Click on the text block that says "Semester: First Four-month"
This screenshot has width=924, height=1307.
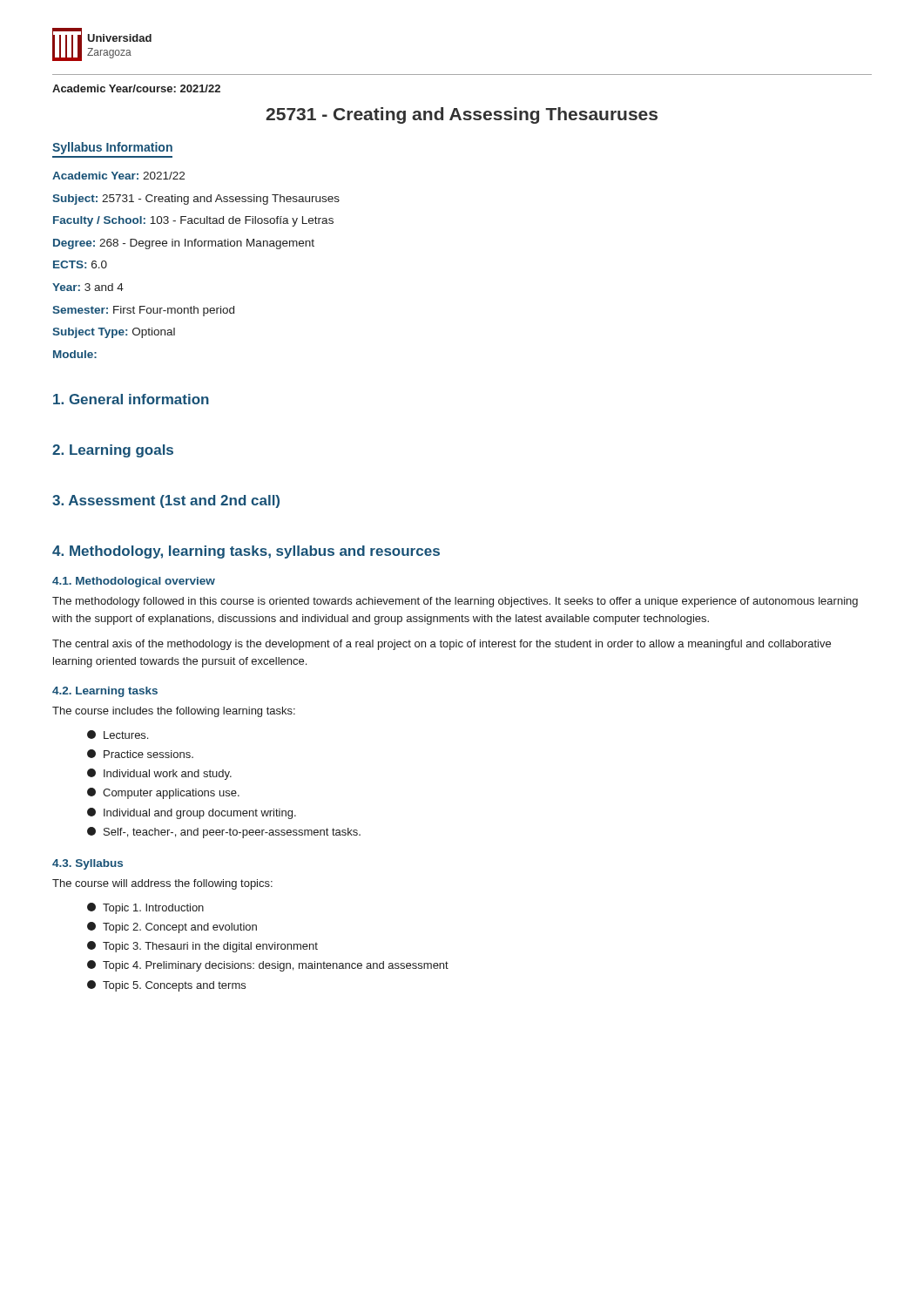click(x=144, y=309)
